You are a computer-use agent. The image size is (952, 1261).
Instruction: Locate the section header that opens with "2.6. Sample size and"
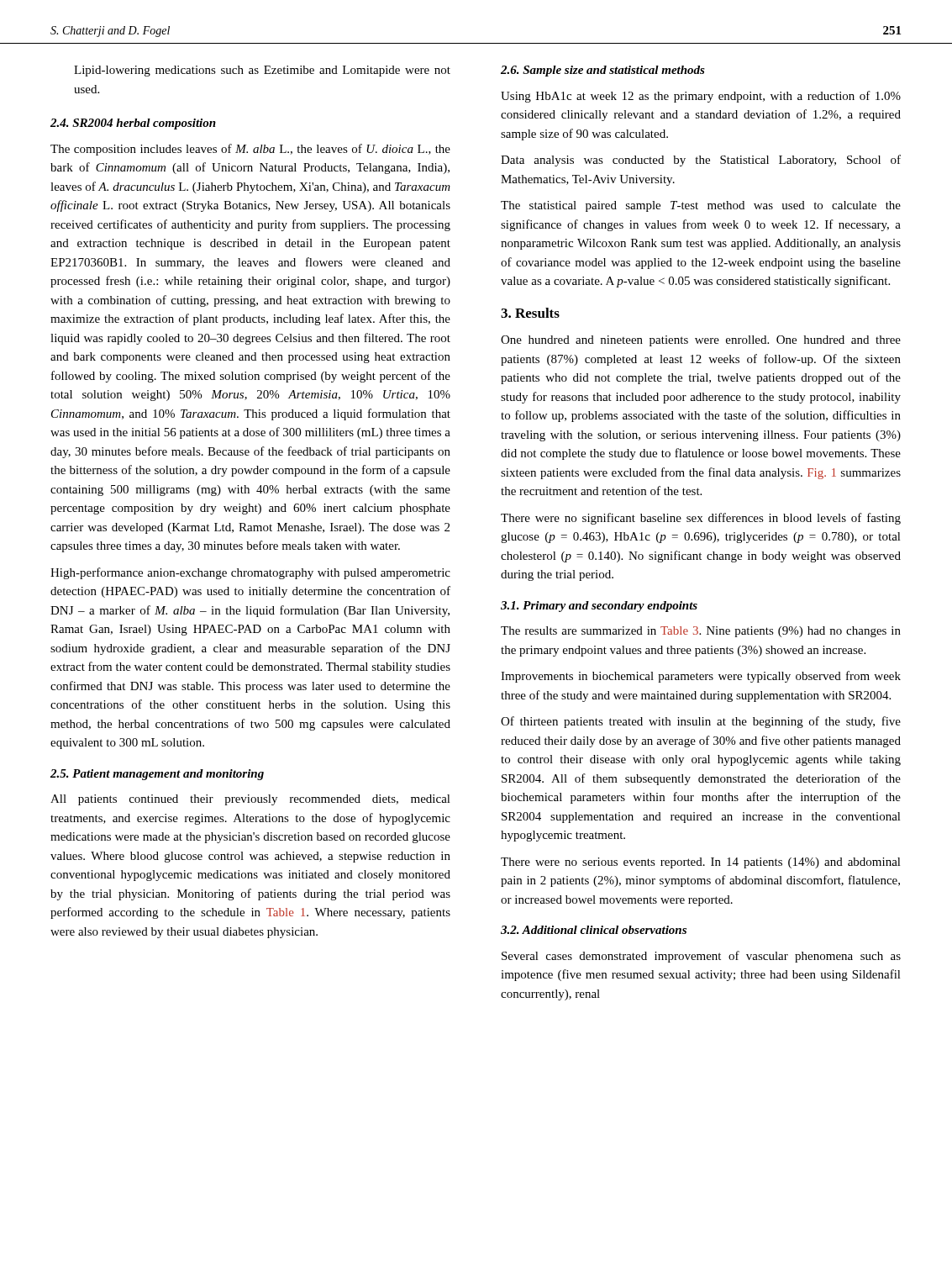[x=701, y=70]
